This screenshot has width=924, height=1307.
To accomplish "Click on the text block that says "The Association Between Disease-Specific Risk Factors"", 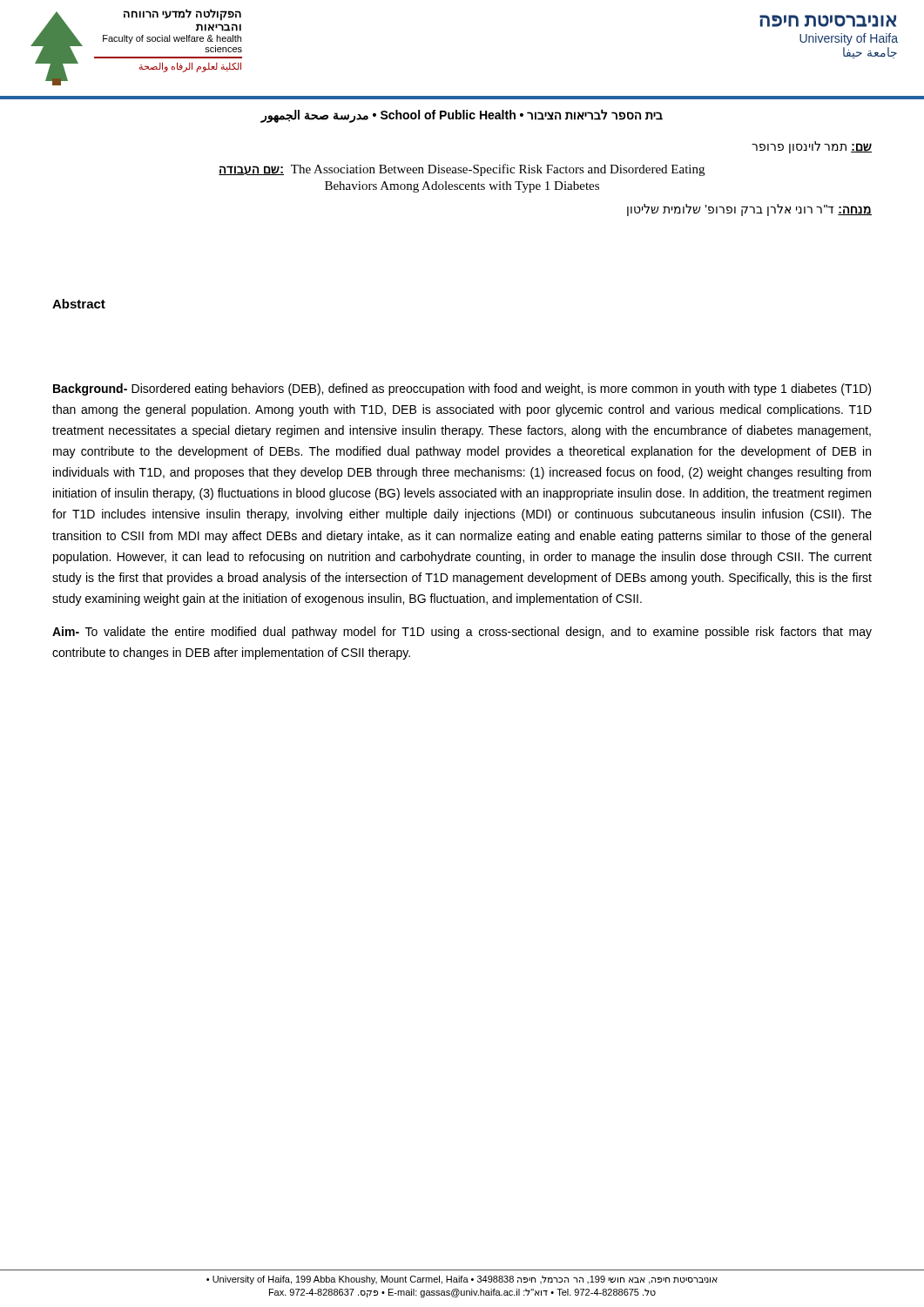I will (462, 178).
